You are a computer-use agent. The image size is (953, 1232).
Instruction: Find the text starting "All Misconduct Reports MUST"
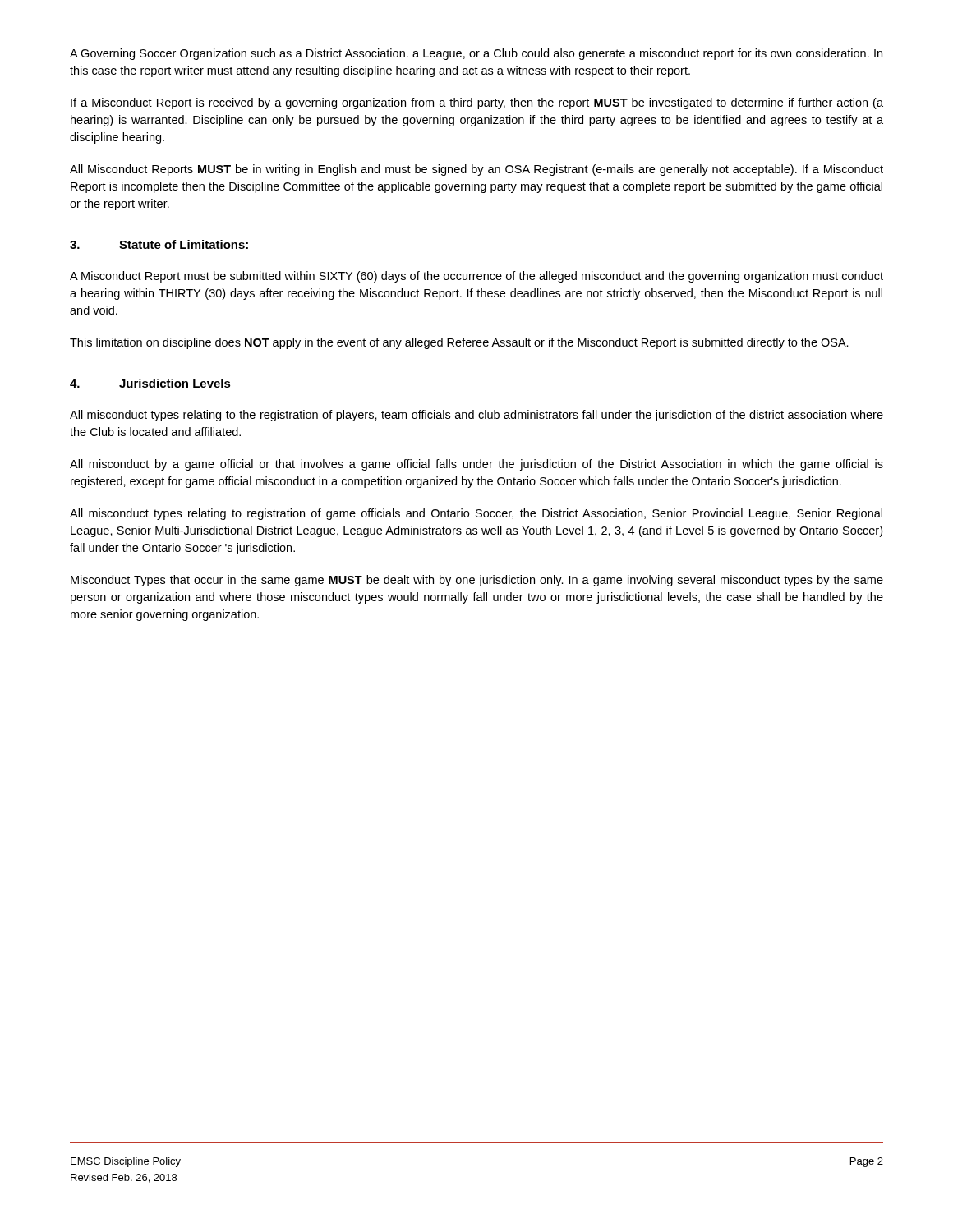(476, 187)
